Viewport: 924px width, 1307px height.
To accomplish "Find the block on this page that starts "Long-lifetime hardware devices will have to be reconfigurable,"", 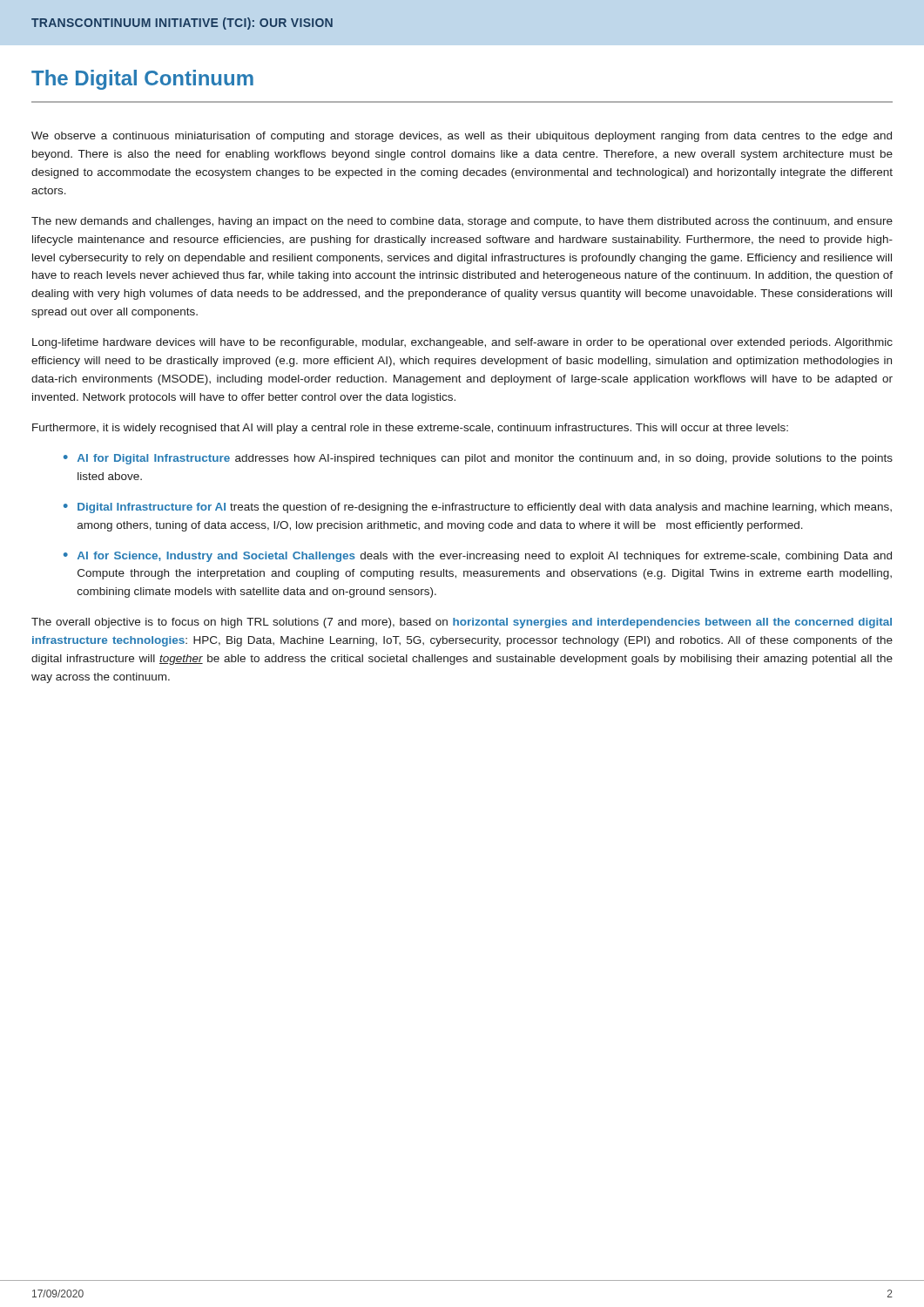I will pyautogui.click(x=462, y=370).
